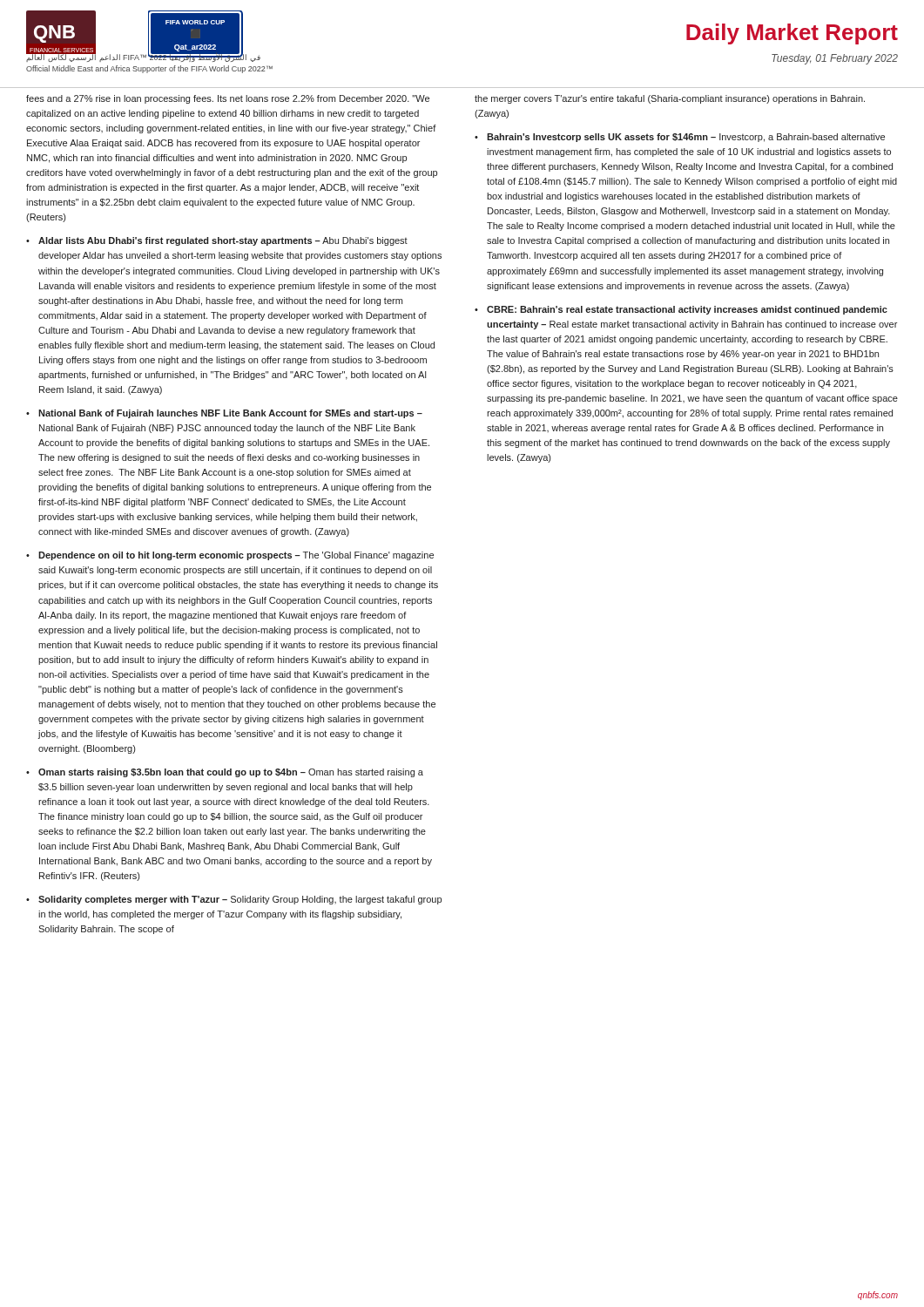Locate the list item that says "Dependence on oil to hit"
Viewport: 924px width, 1307px height.
coord(238,652)
